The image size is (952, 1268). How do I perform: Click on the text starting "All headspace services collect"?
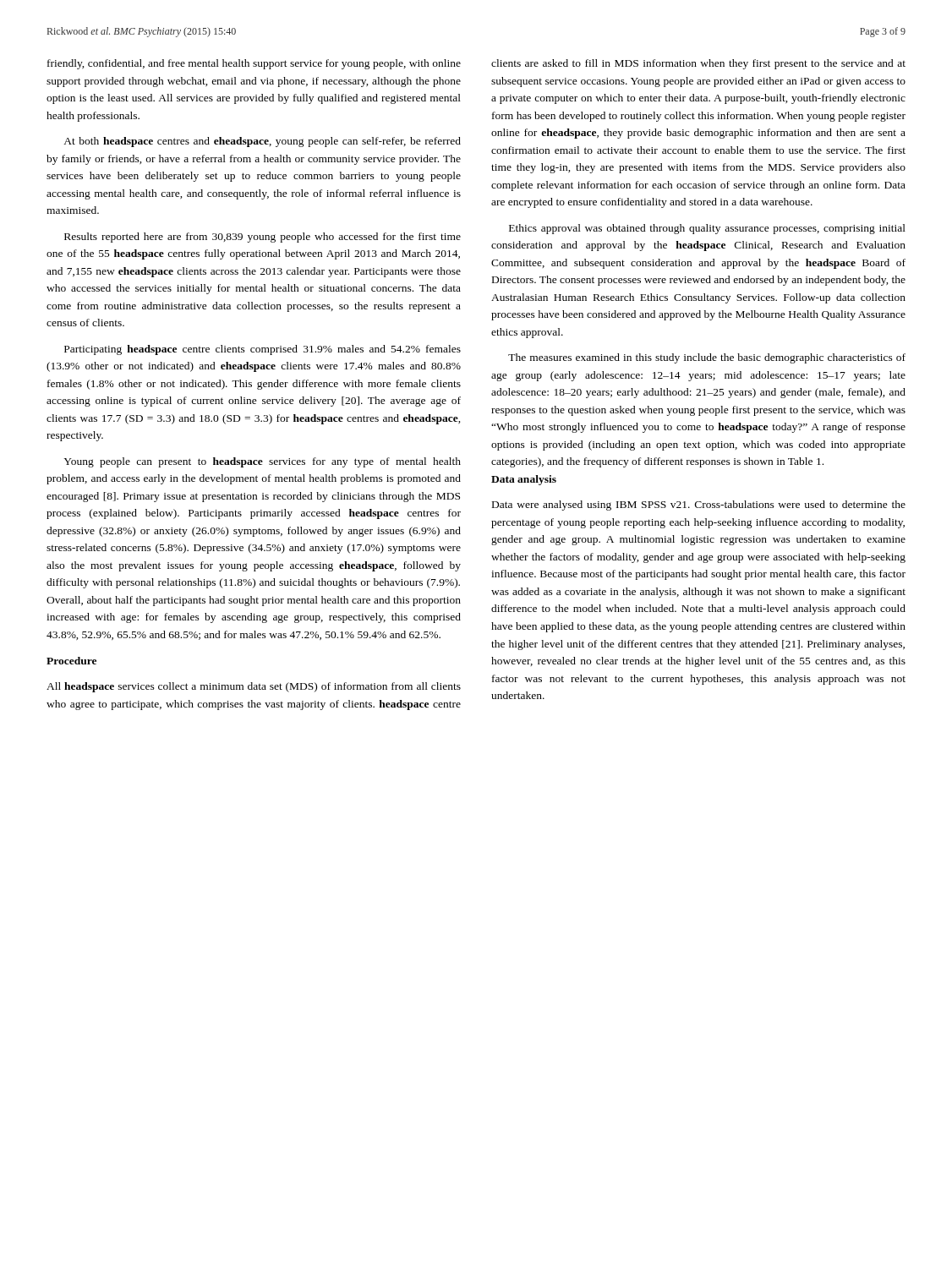(x=259, y=64)
